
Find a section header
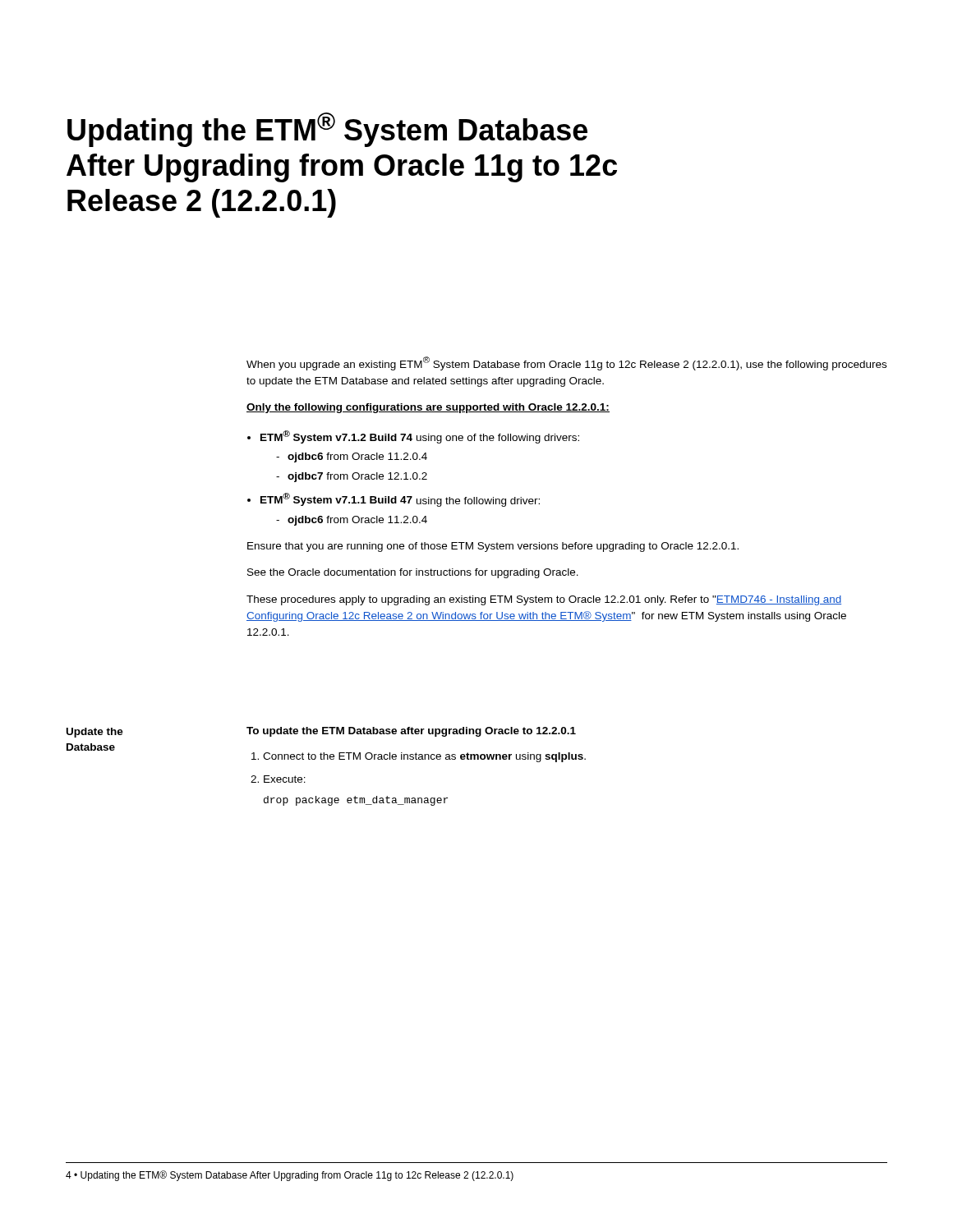point(140,739)
